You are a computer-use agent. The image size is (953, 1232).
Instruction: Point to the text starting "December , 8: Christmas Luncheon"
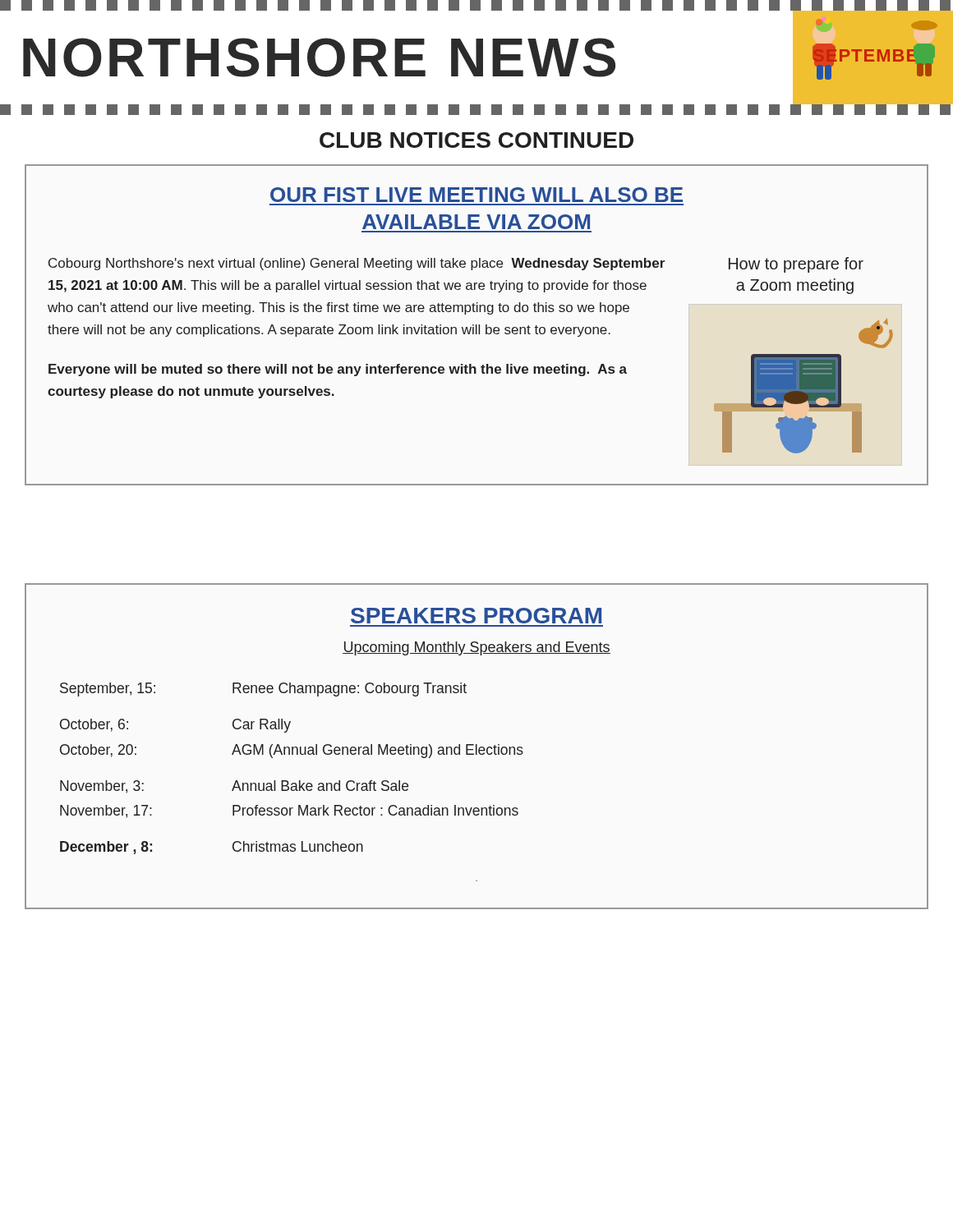click(x=100, y=847)
